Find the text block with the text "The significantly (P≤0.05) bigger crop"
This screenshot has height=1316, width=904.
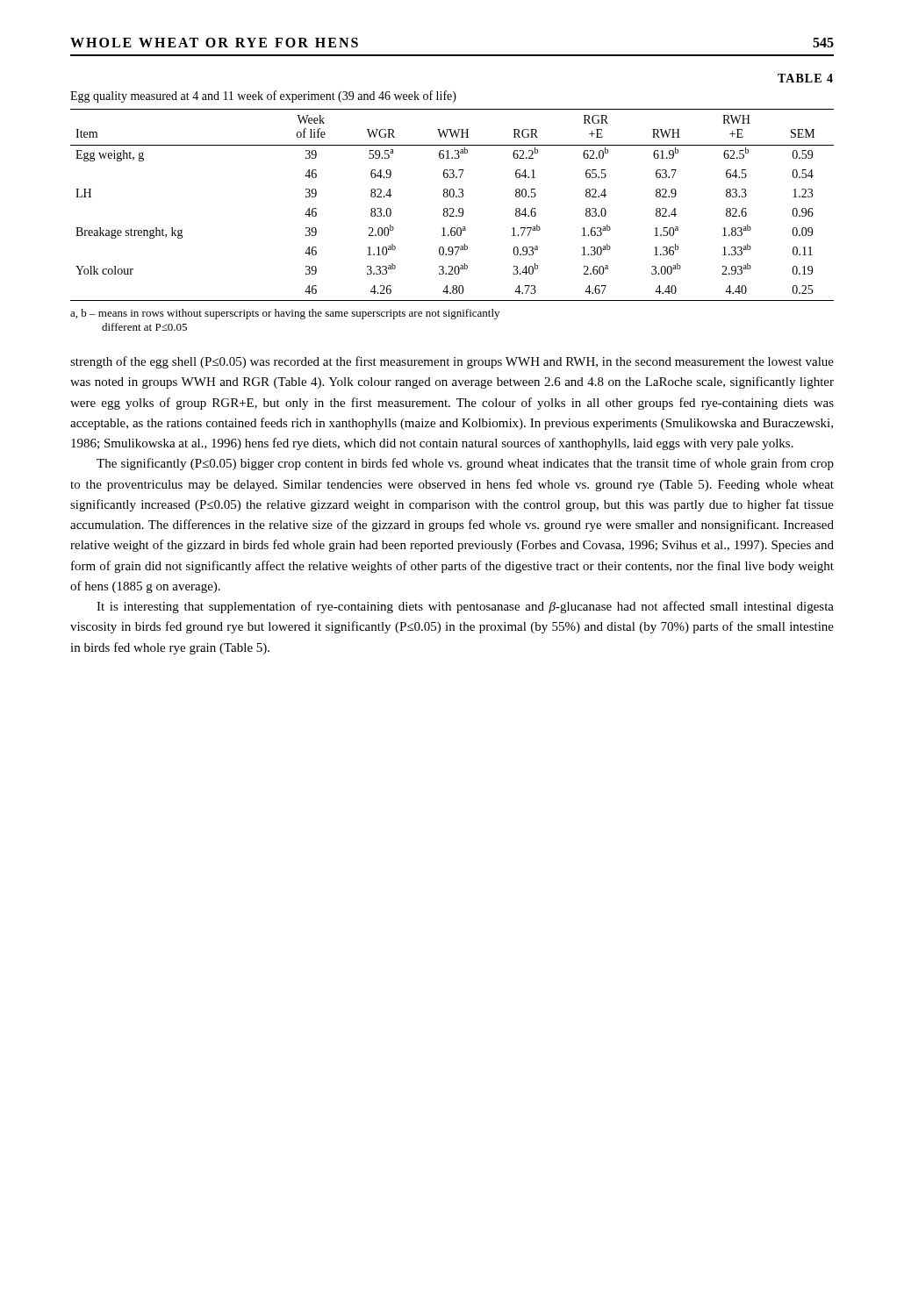point(452,525)
